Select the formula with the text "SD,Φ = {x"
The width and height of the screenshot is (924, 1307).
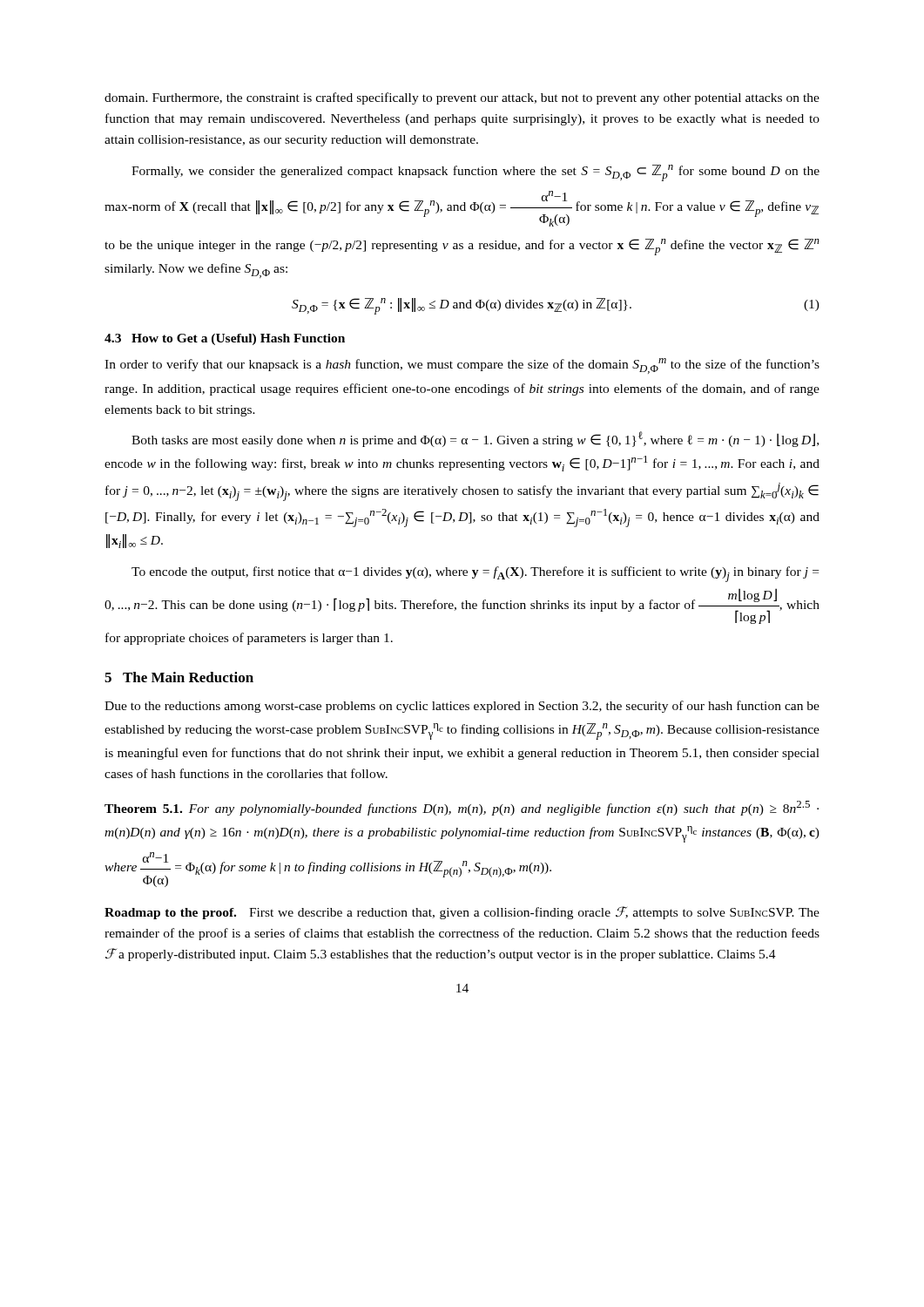[x=462, y=304]
